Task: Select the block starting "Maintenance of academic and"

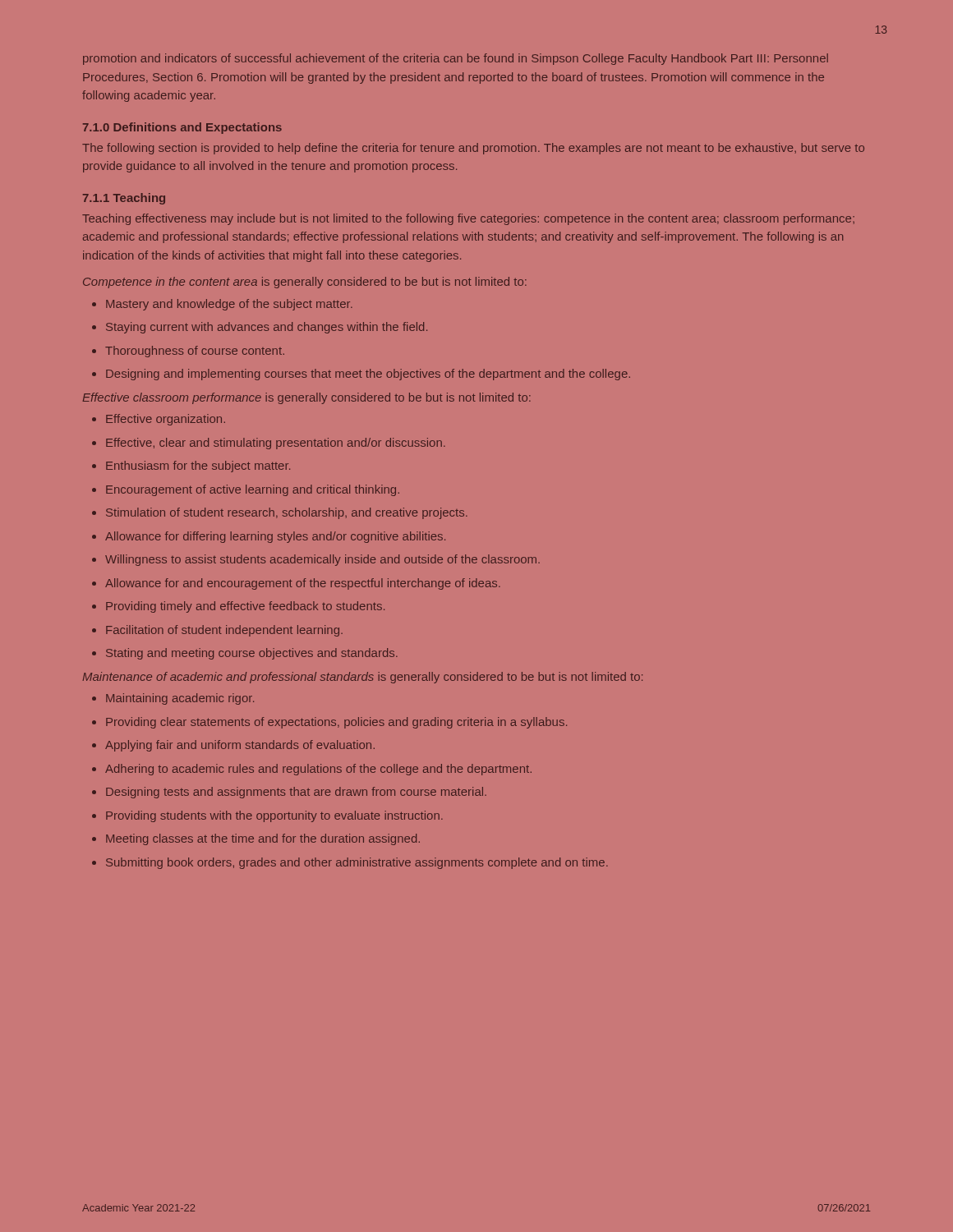Action: (x=363, y=676)
